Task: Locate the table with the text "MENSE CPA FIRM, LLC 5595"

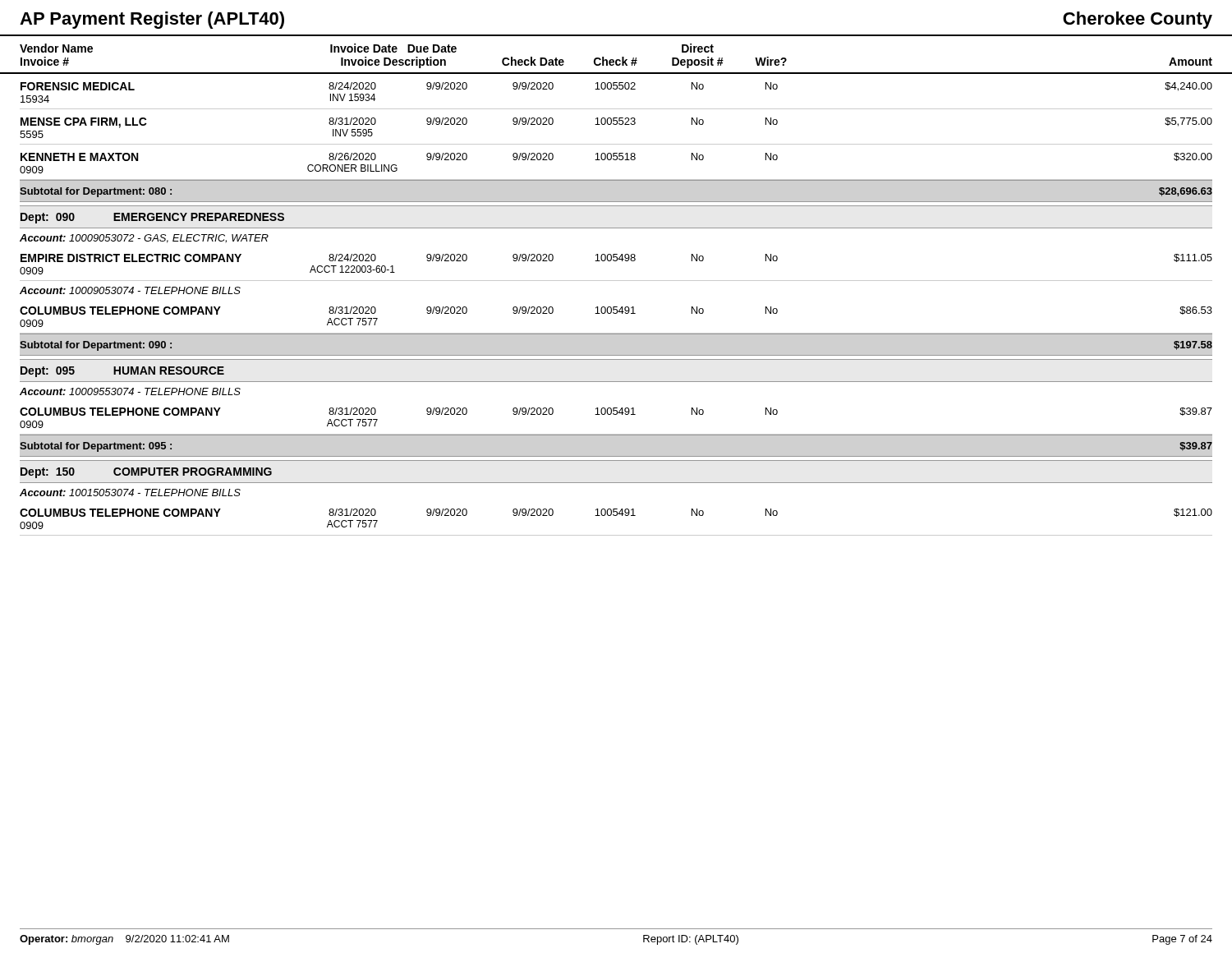Action: click(616, 127)
